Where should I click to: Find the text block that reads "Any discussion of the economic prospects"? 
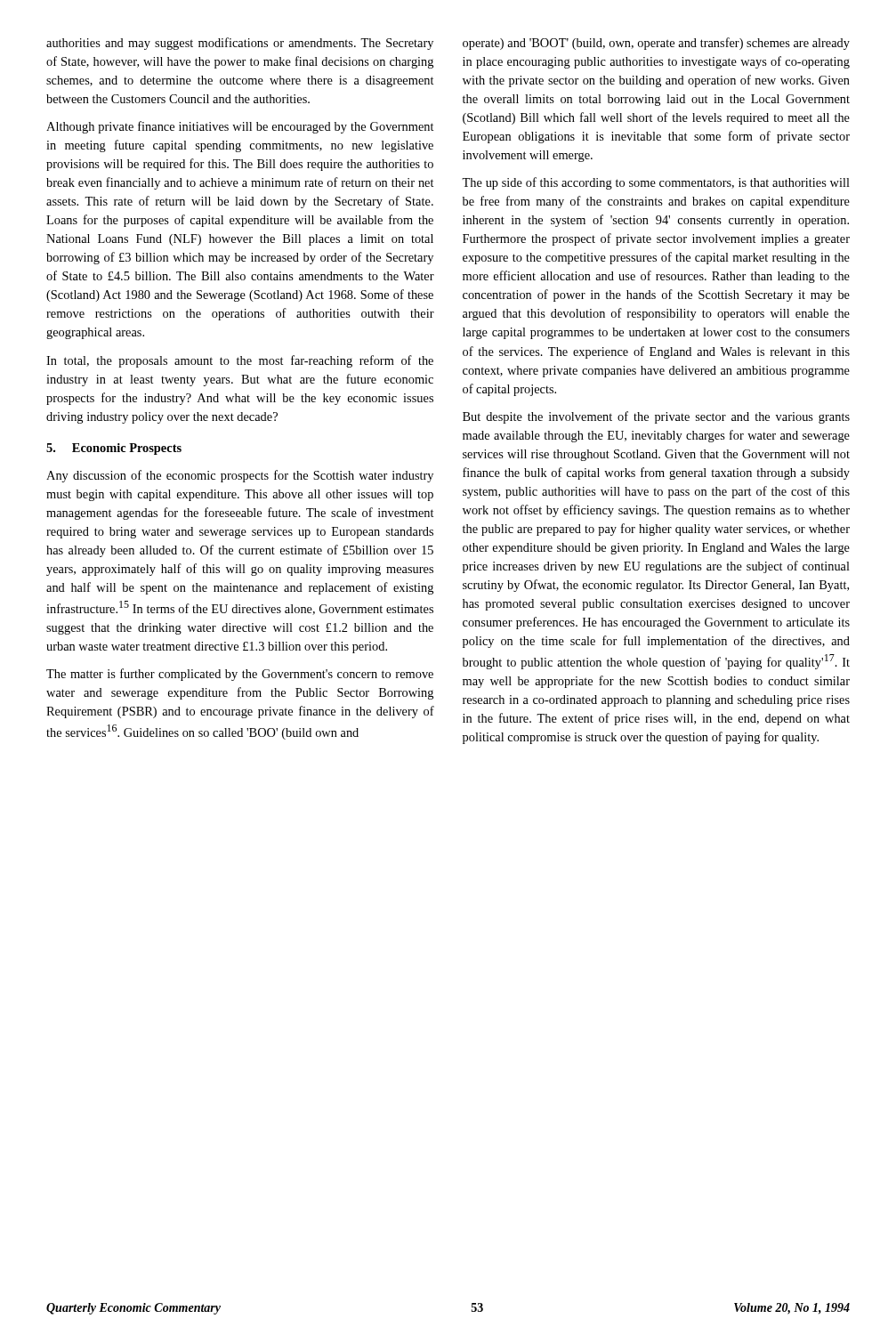pos(240,561)
